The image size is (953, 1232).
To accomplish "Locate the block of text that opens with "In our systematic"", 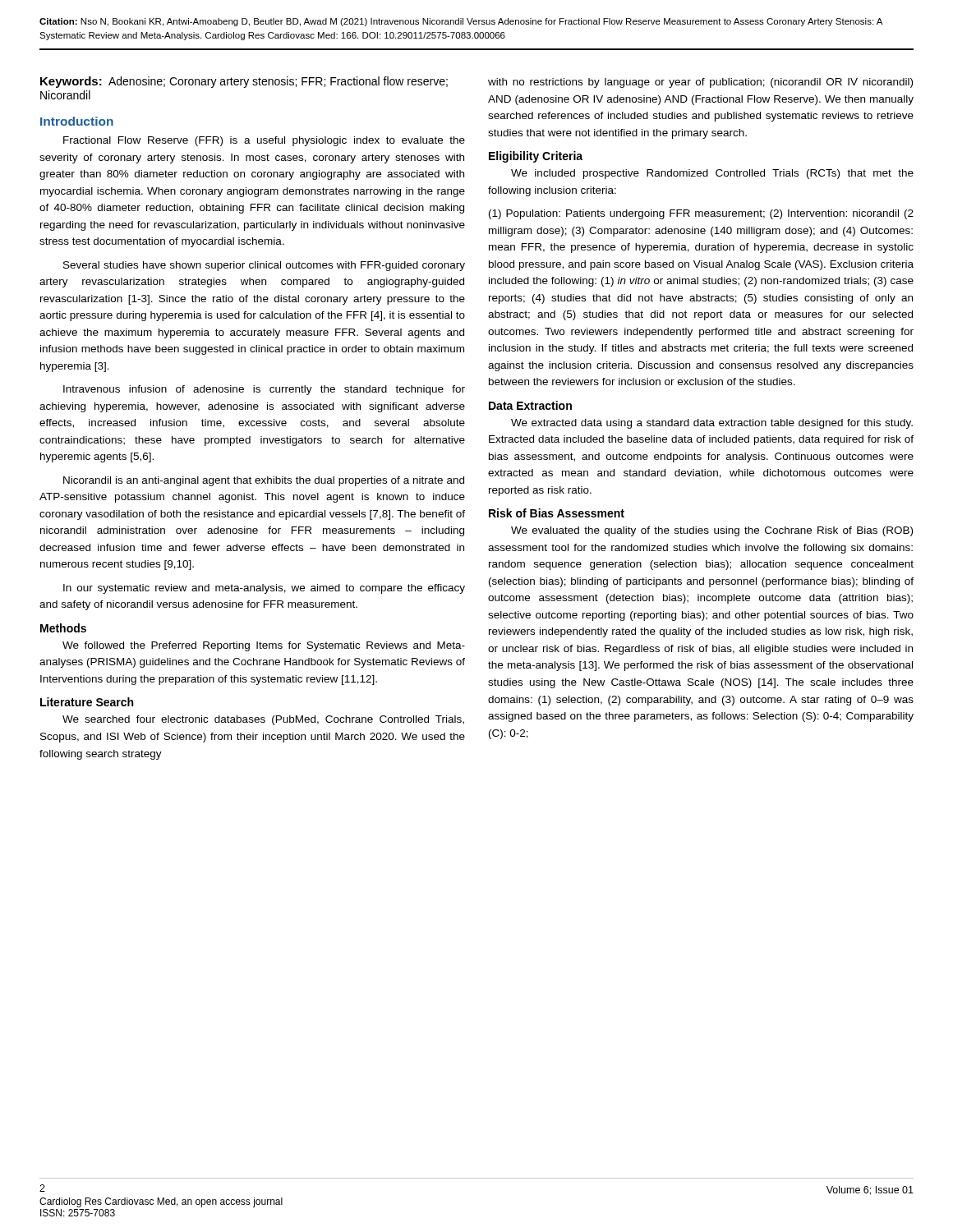I will click(x=252, y=596).
